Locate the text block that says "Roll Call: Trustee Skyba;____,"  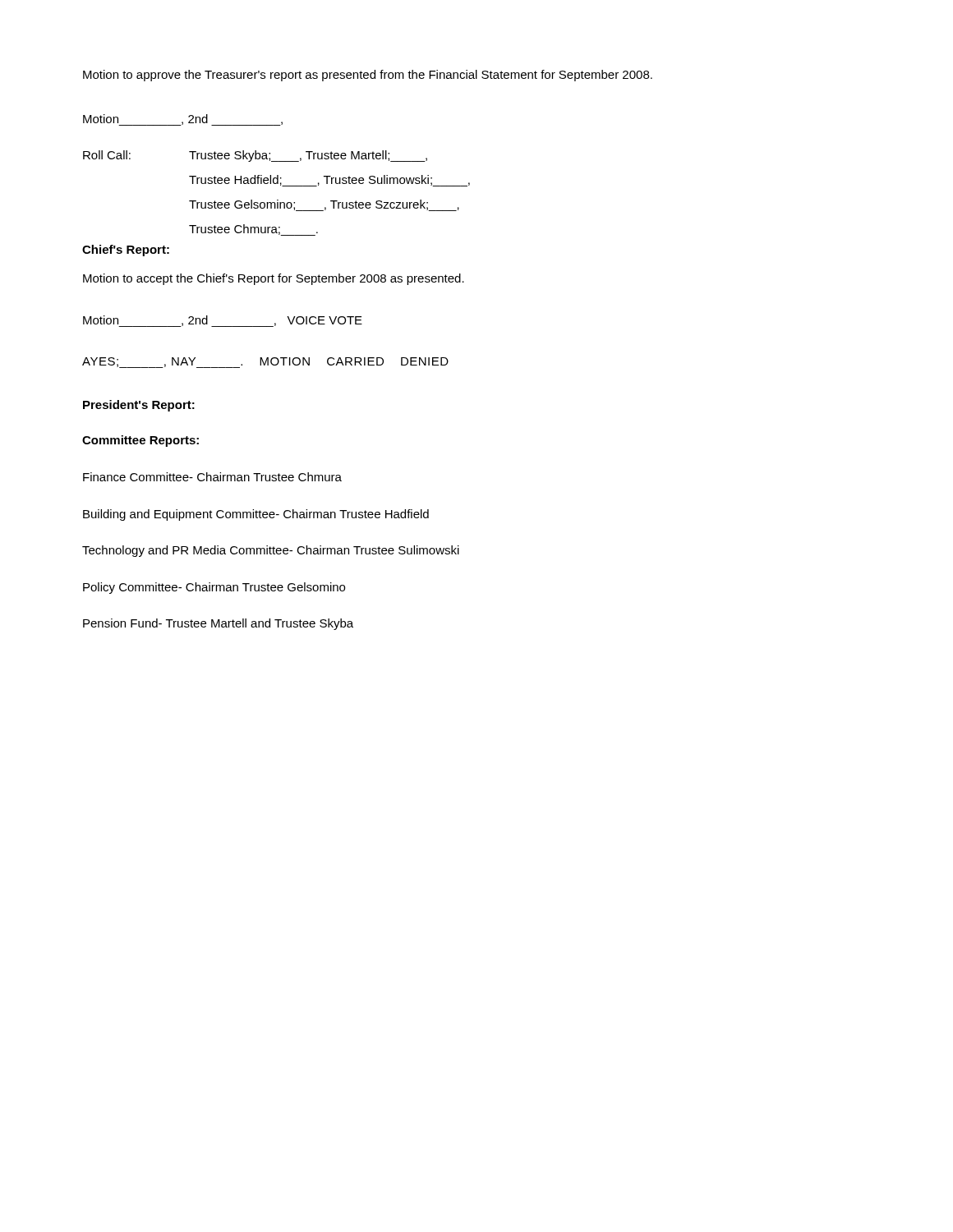pos(476,192)
